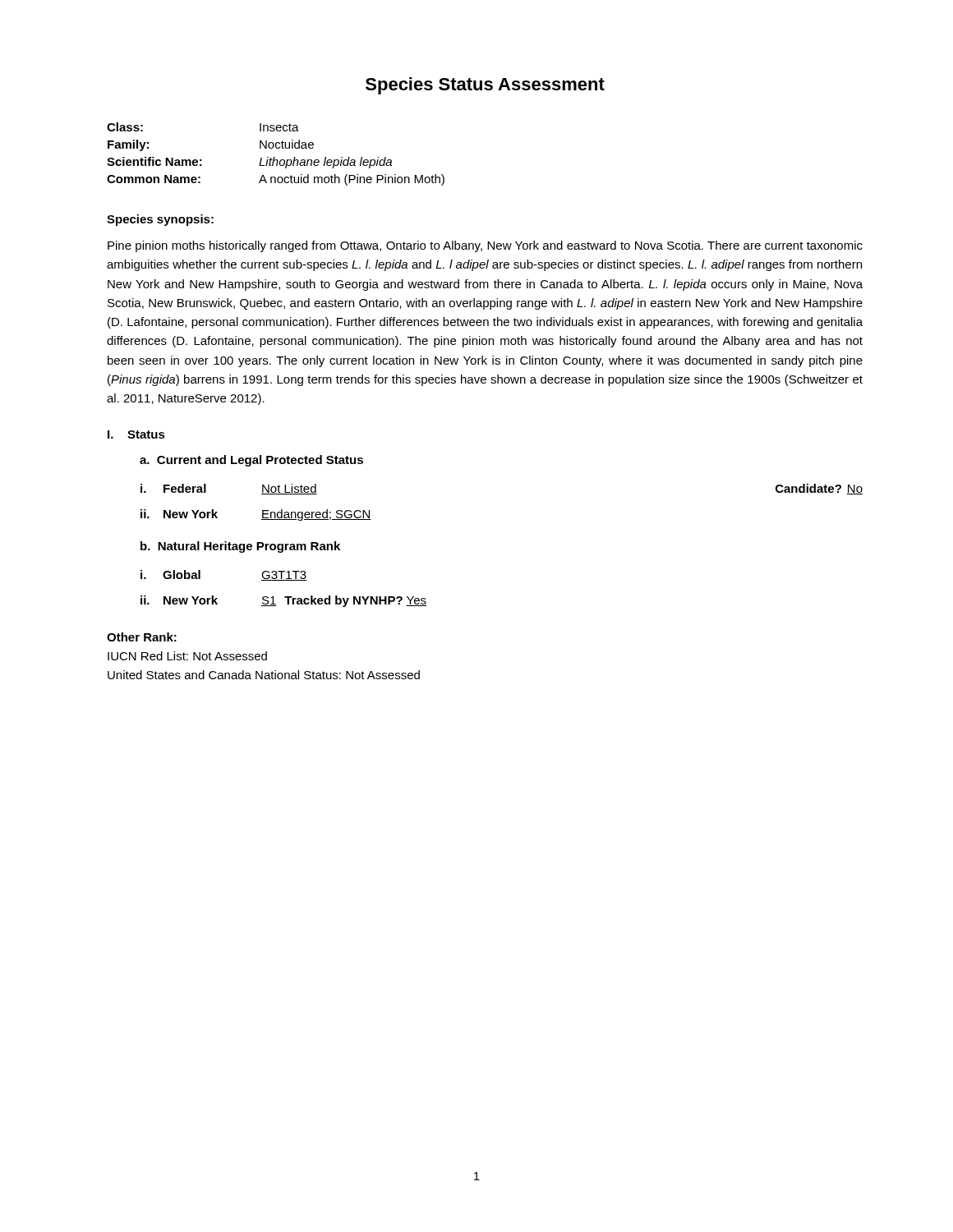This screenshot has width=953, height=1232.
Task: Select the region starting "Pine pinion moths"
Action: pyautogui.click(x=485, y=322)
